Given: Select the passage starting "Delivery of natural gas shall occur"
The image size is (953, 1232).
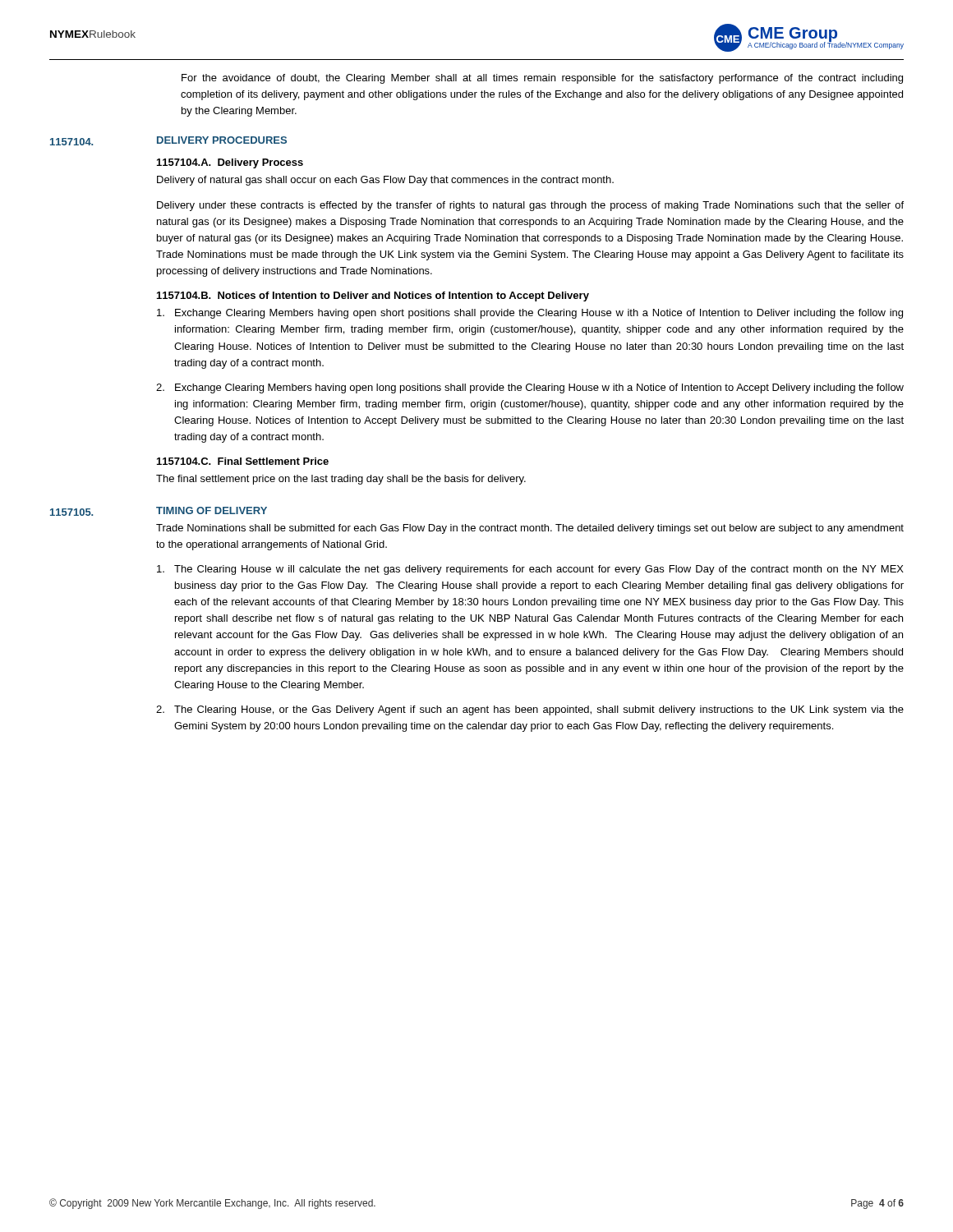Looking at the screenshot, I should [x=385, y=180].
